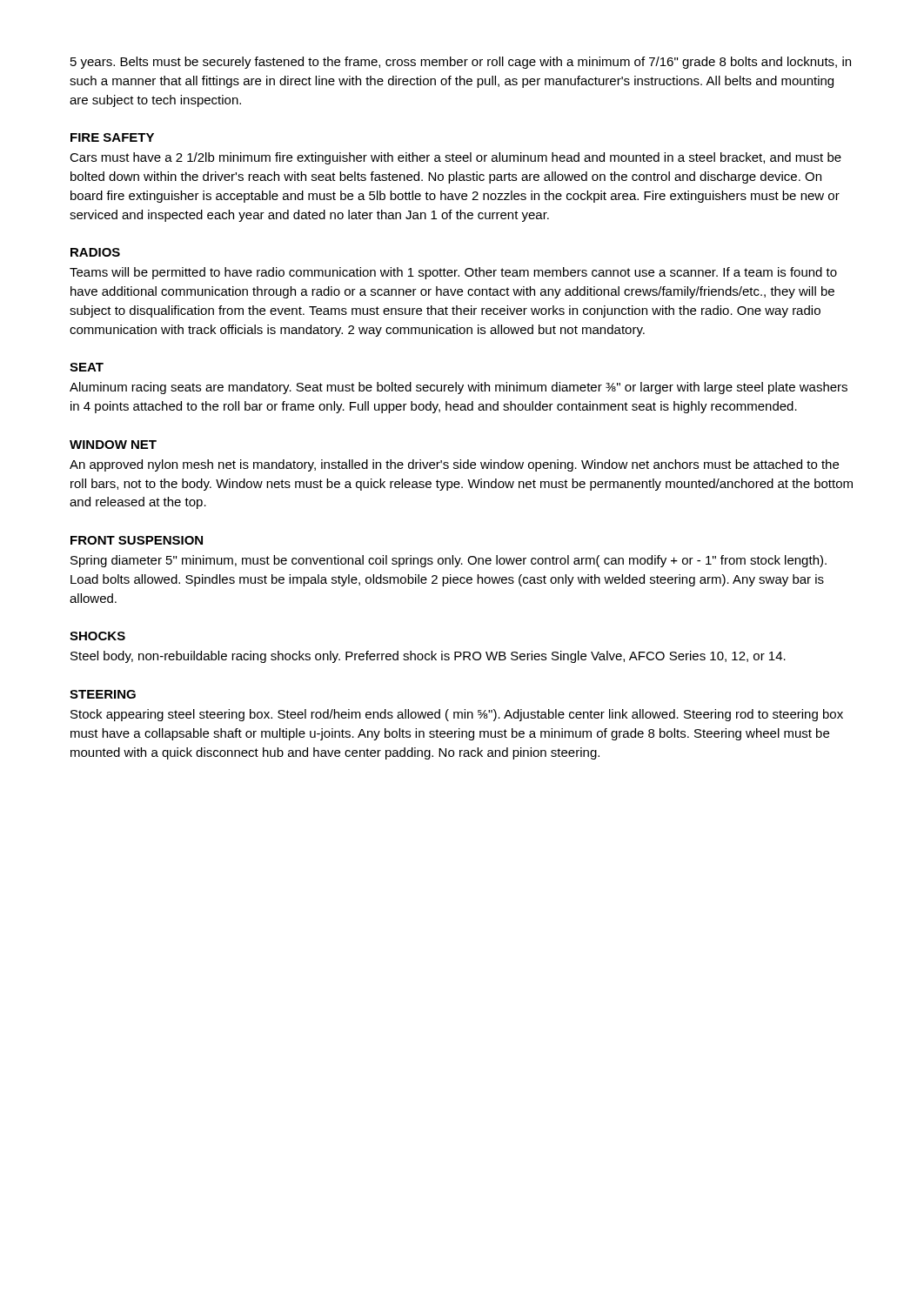Click on the section header containing "FRONT SUSPENSION"
This screenshot has width=924, height=1305.
pyautogui.click(x=137, y=540)
